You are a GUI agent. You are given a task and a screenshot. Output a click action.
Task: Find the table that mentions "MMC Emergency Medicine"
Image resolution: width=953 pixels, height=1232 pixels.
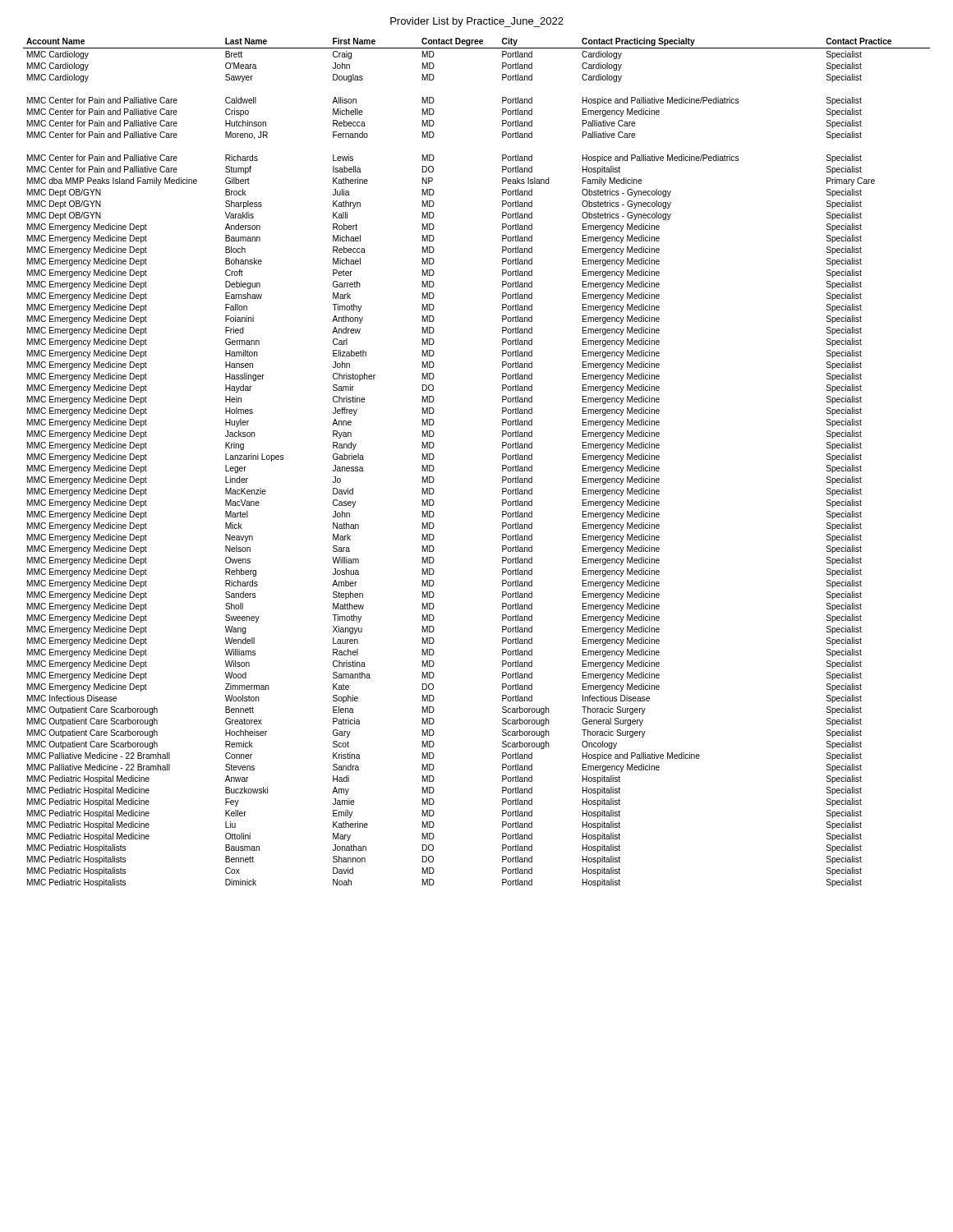coord(476,462)
